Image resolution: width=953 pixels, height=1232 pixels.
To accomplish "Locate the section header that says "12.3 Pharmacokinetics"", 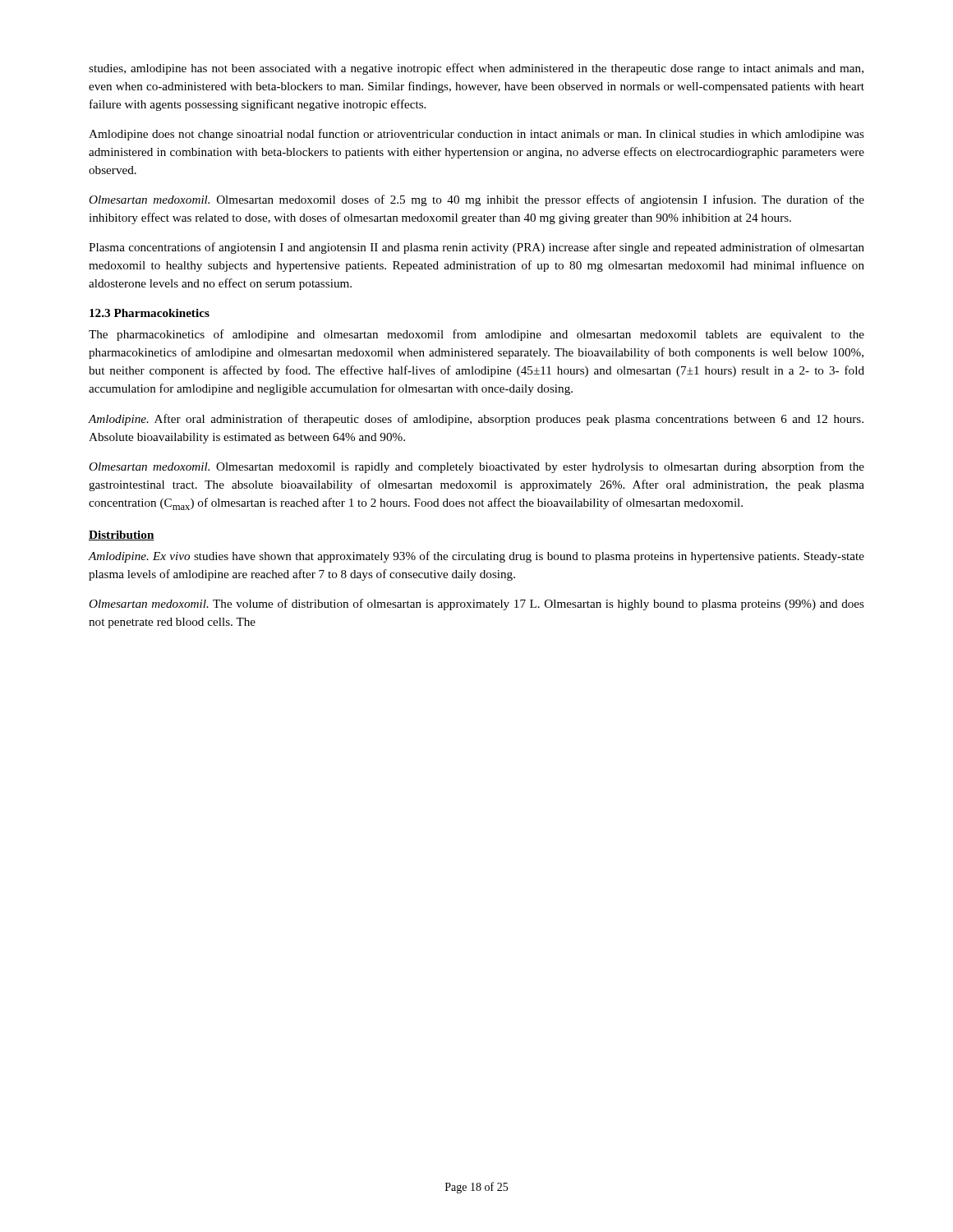I will (x=150, y=313).
